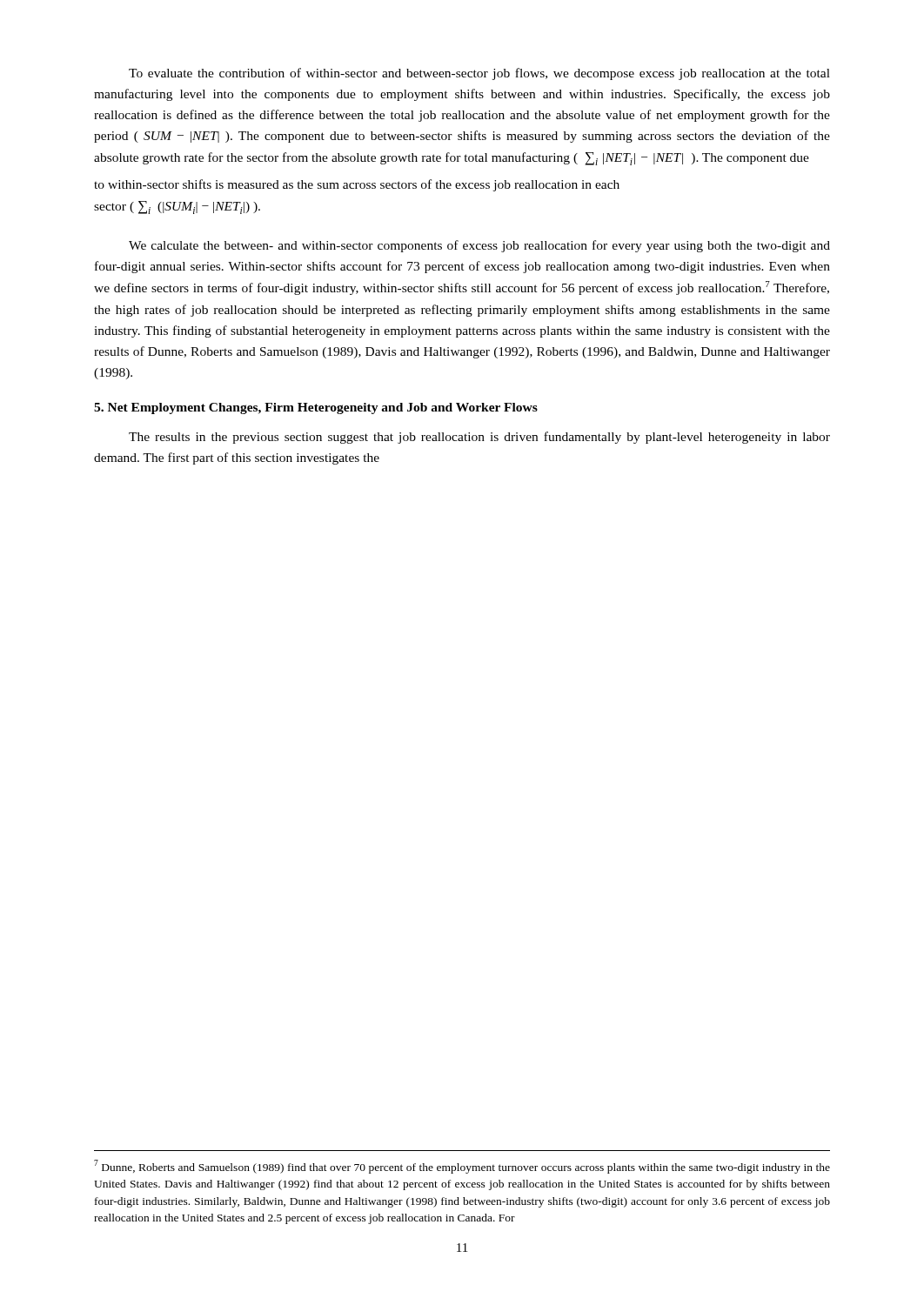Locate the text block starting "We calculate the between- and within-sector components"
924x1305 pixels.
462,308
